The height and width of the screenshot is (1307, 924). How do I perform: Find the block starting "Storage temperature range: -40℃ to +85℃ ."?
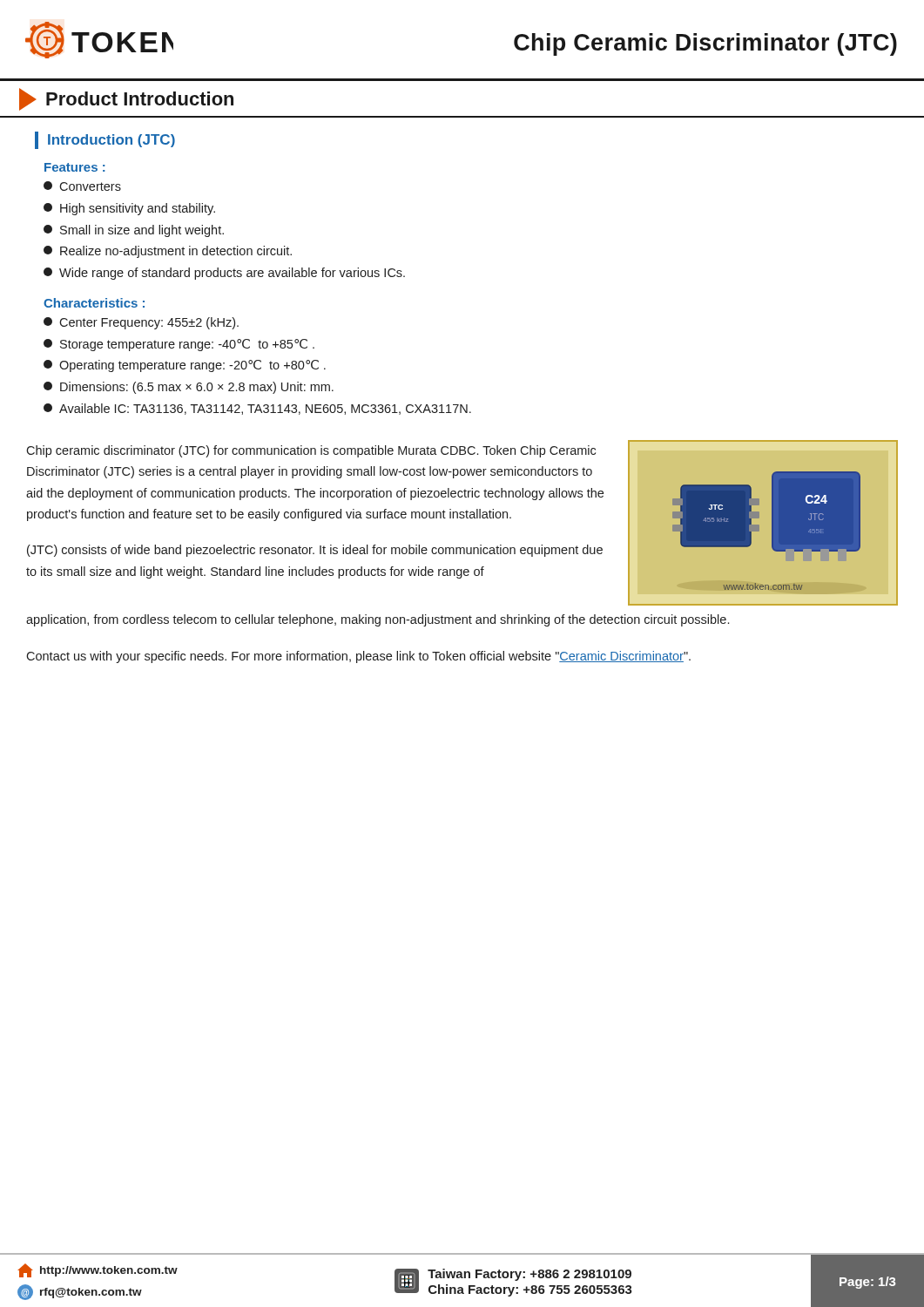pyautogui.click(x=179, y=344)
